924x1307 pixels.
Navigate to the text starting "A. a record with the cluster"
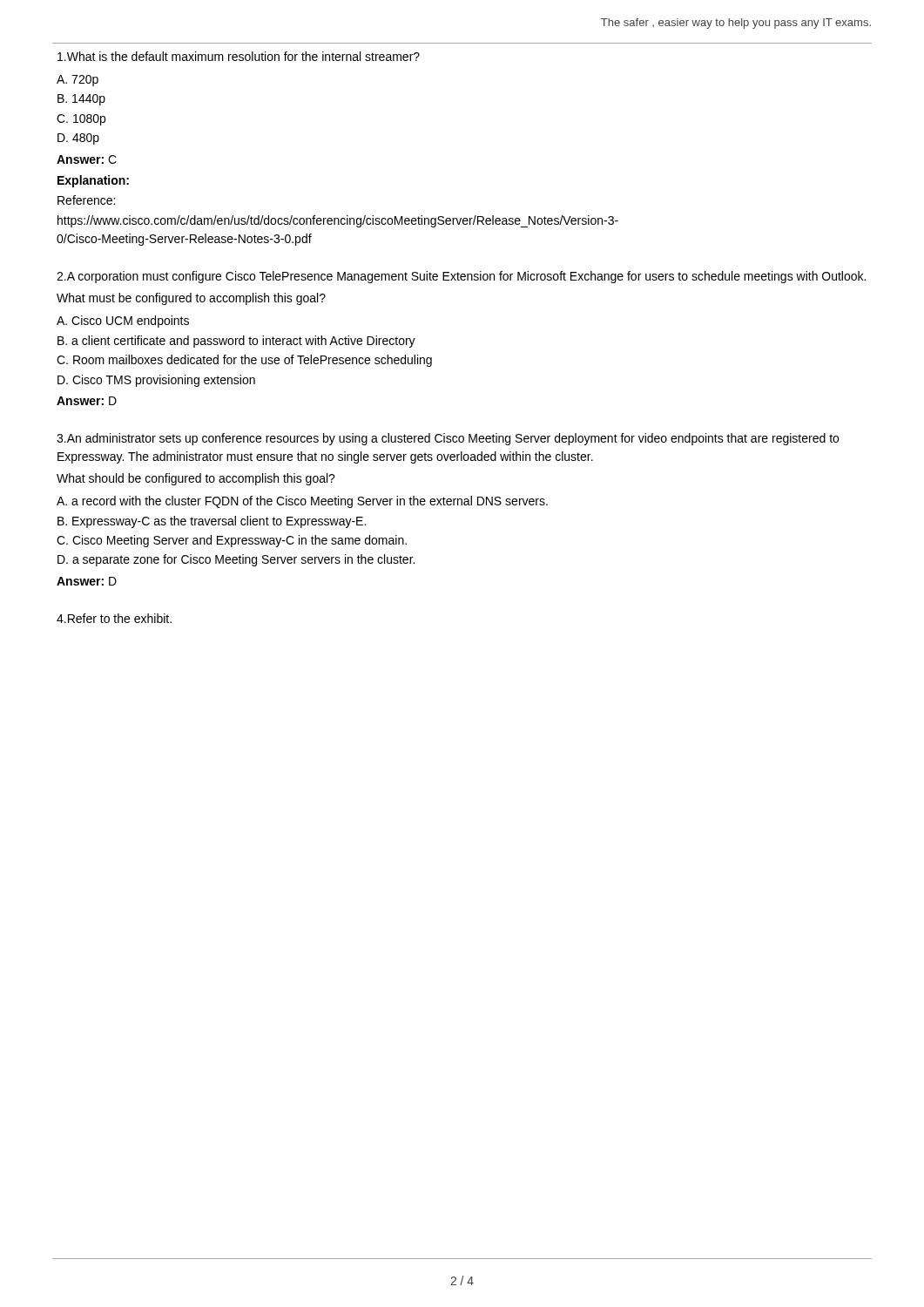pyautogui.click(x=303, y=501)
